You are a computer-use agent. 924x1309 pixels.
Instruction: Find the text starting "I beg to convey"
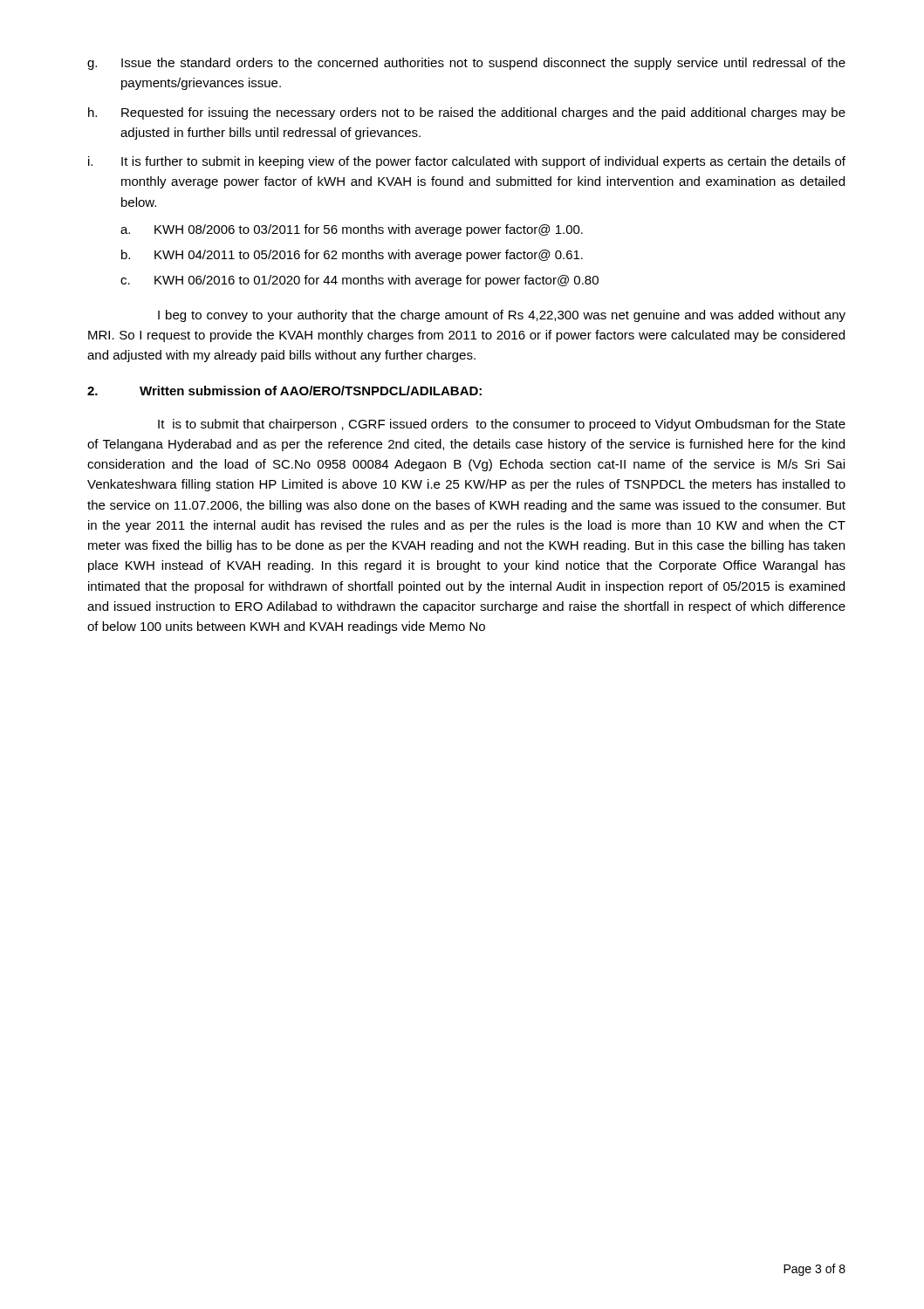click(x=466, y=334)
